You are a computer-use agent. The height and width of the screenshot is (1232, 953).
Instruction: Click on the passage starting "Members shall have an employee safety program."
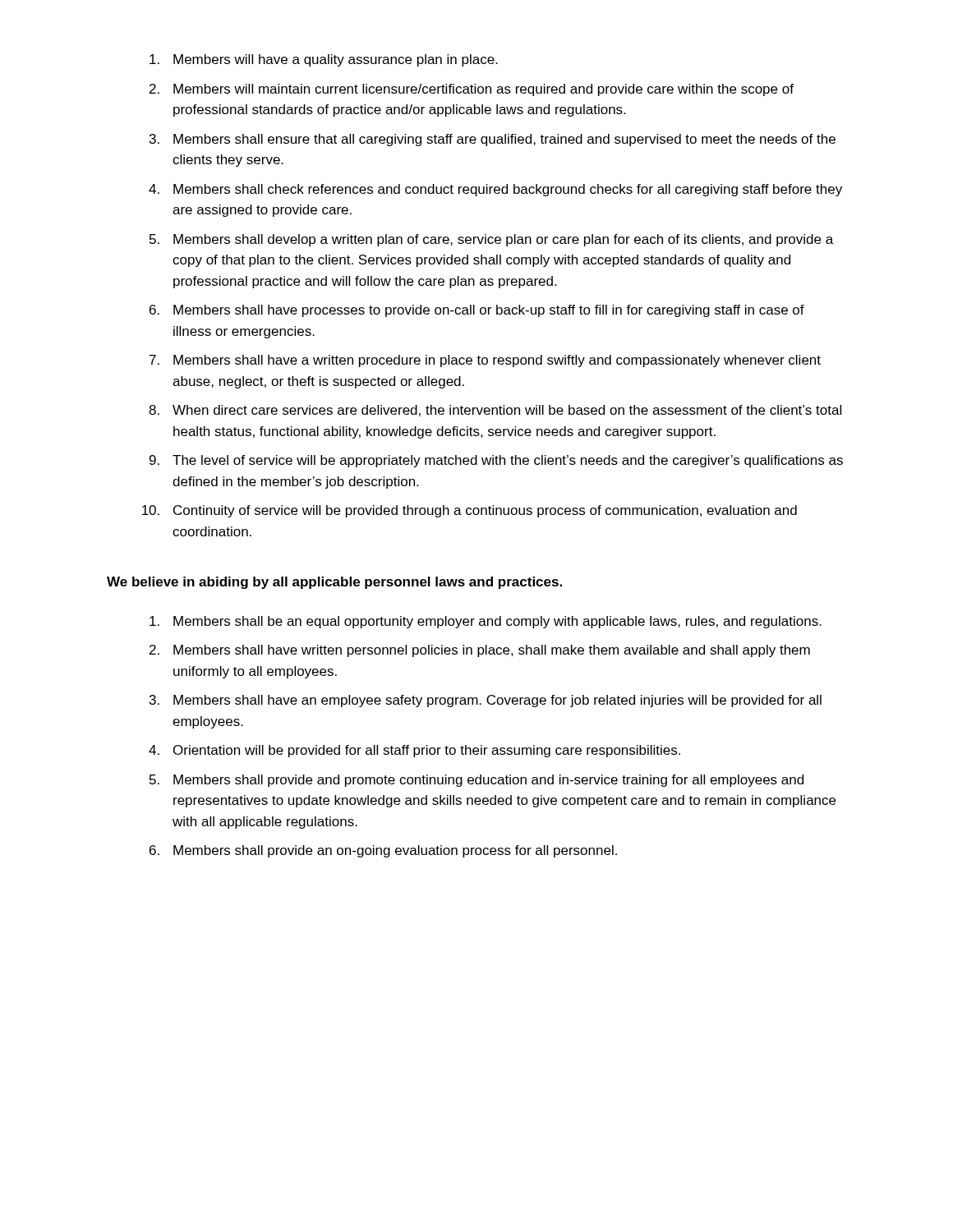505,711
